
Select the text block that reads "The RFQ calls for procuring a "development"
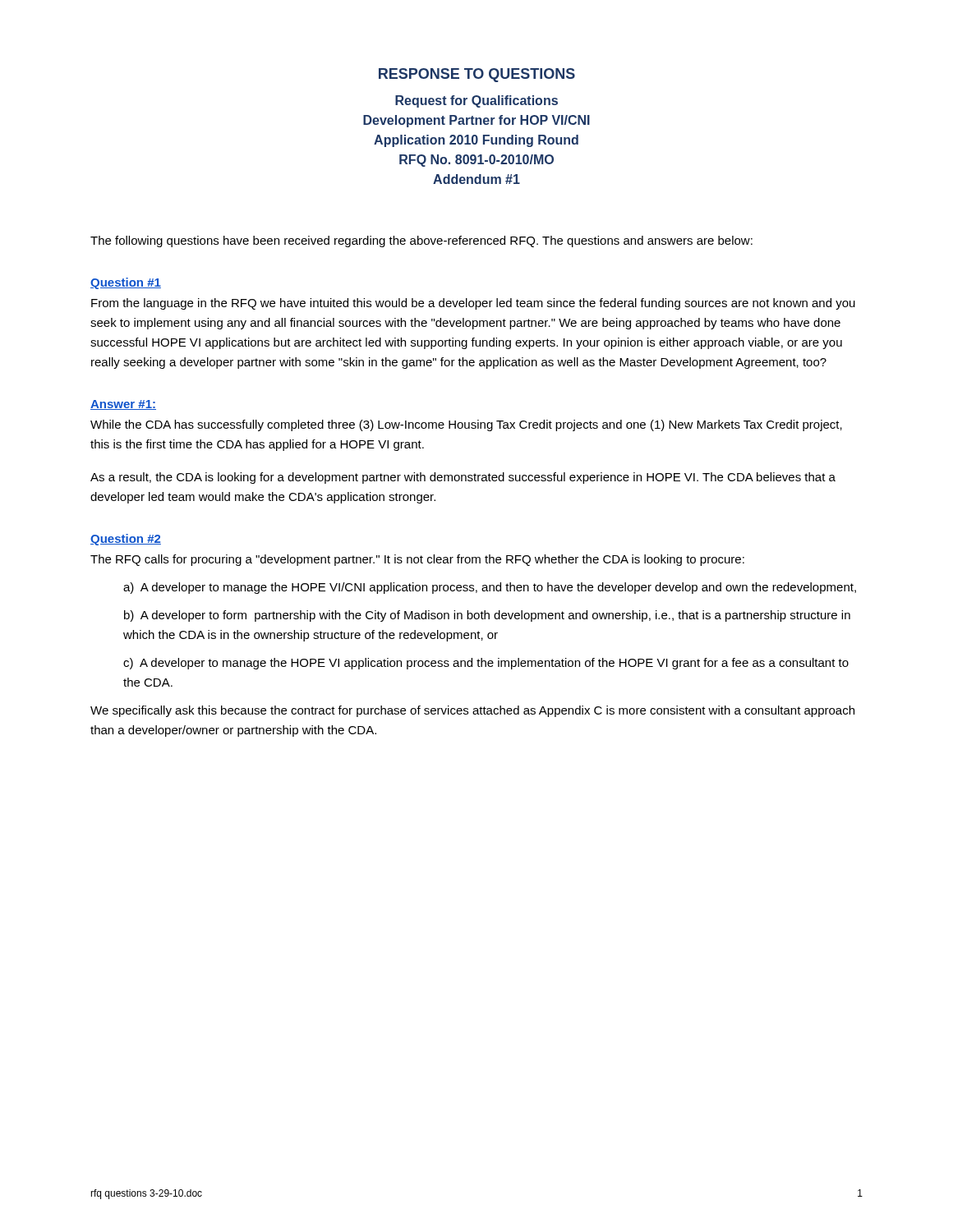tap(418, 559)
